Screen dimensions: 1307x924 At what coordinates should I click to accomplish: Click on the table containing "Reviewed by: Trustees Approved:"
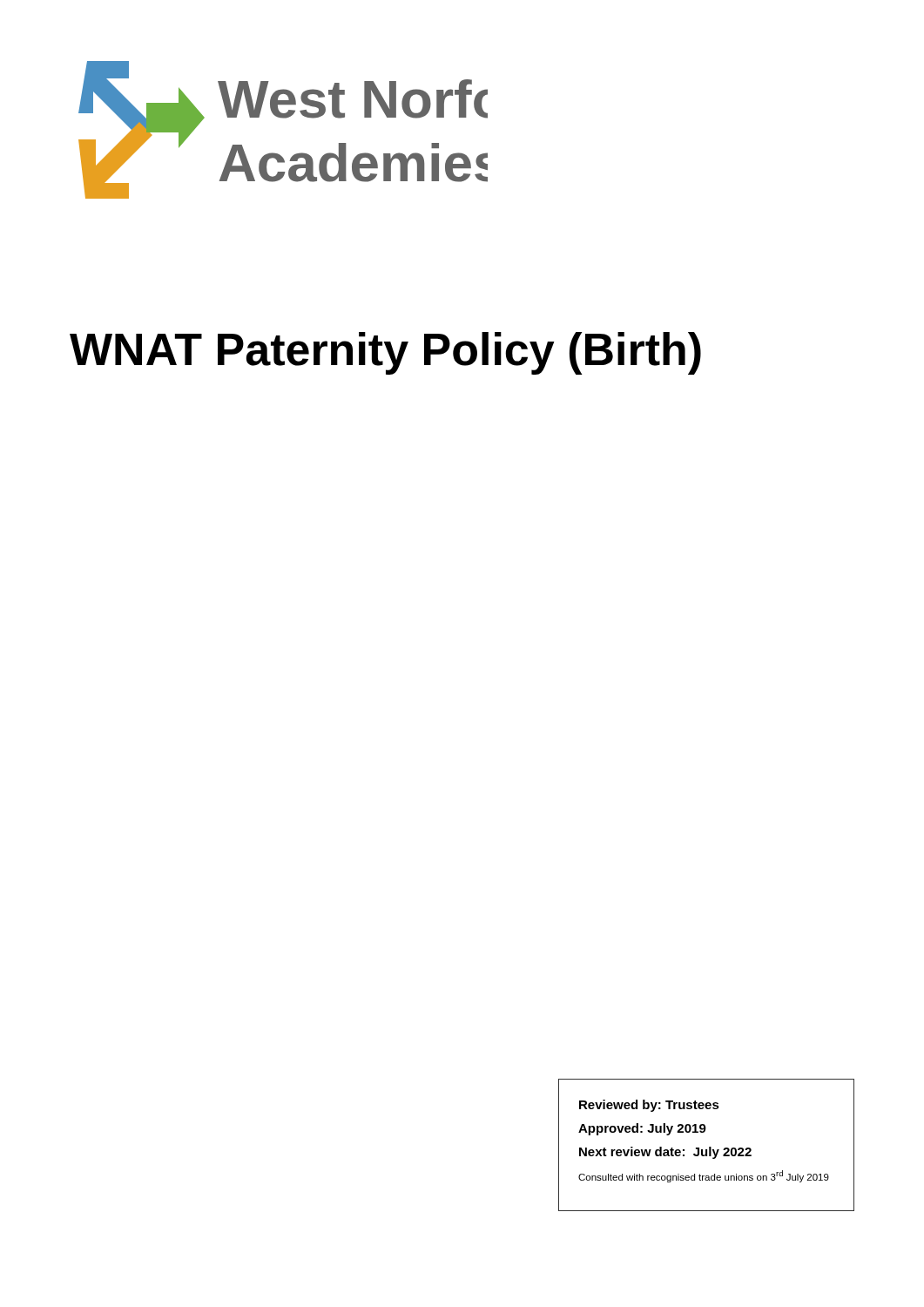(706, 1145)
